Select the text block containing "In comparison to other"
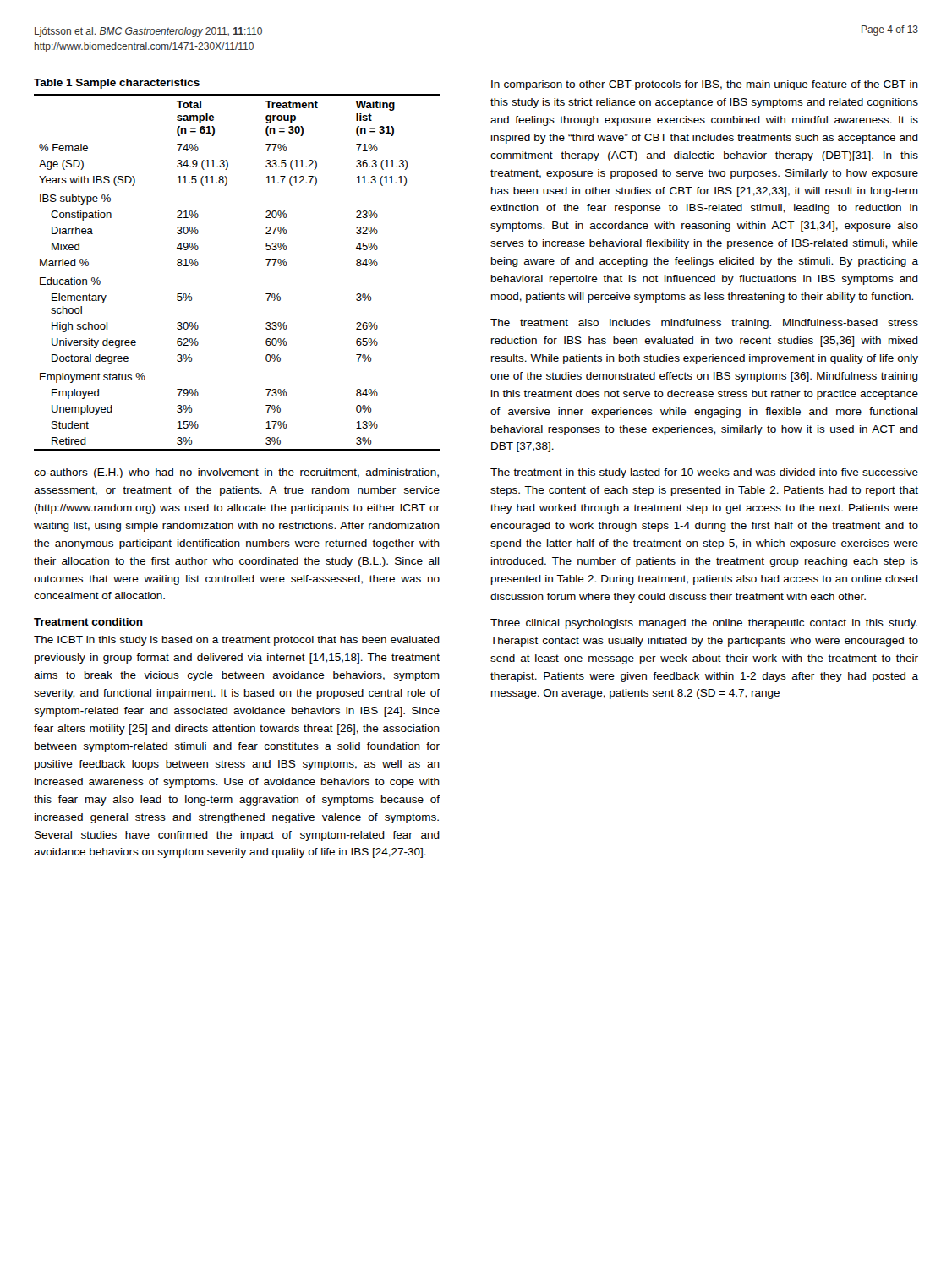952x1268 pixels. click(x=704, y=190)
